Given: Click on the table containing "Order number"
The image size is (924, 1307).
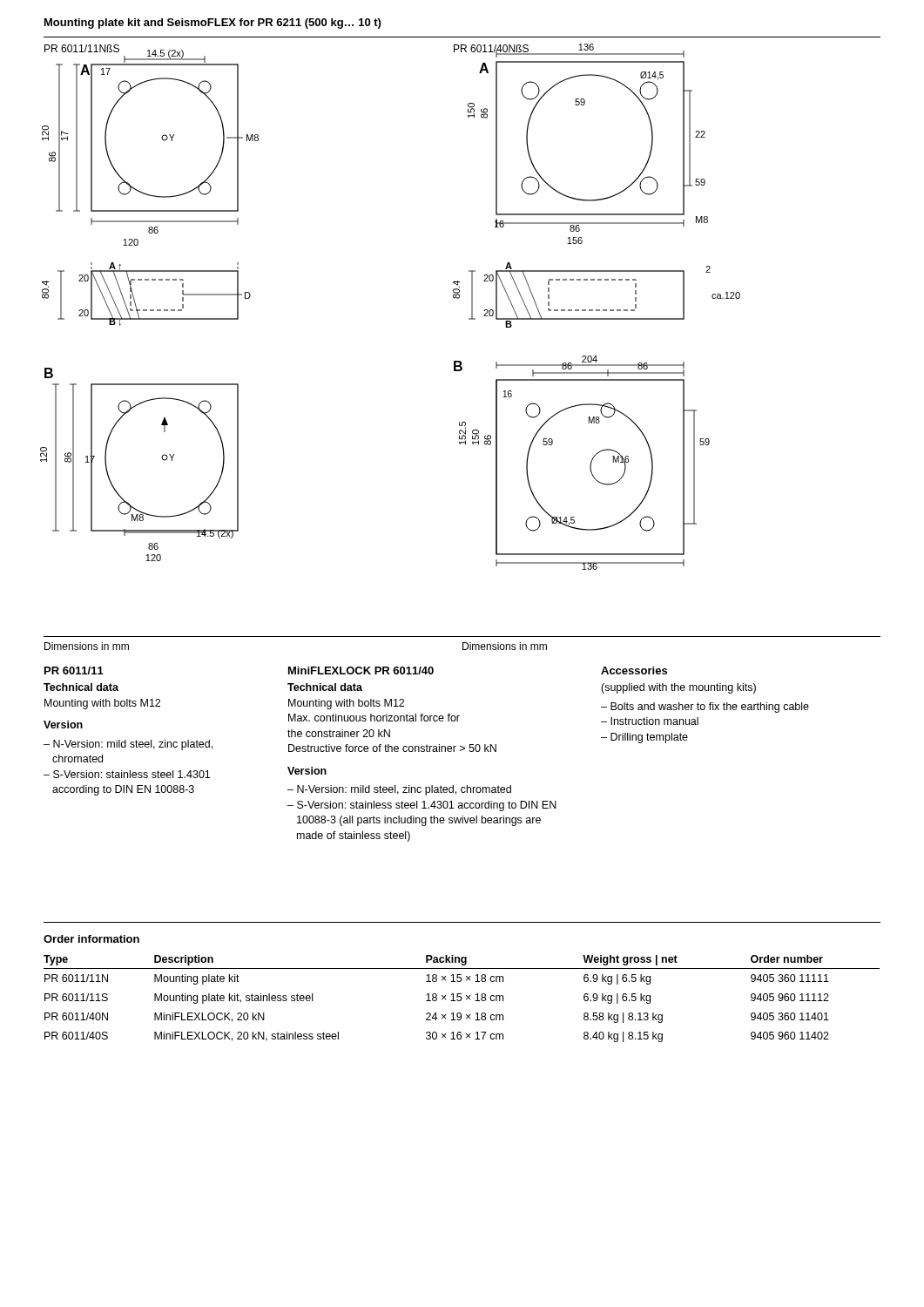Looking at the screenshot, I should [x=462, y=998].
